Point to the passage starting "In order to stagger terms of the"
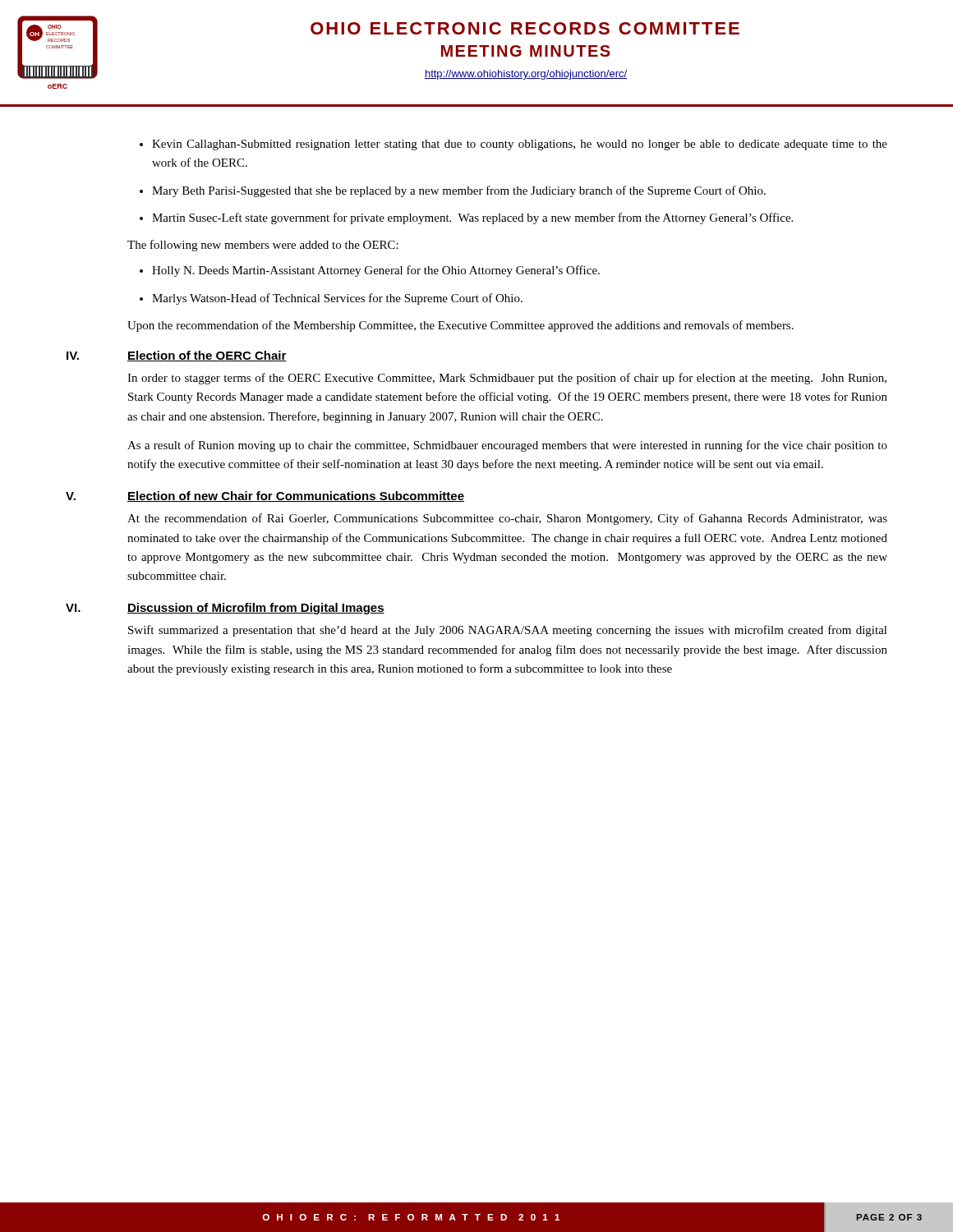The height and width of the screenshot is (1232, 953). (x=507, y=397)
